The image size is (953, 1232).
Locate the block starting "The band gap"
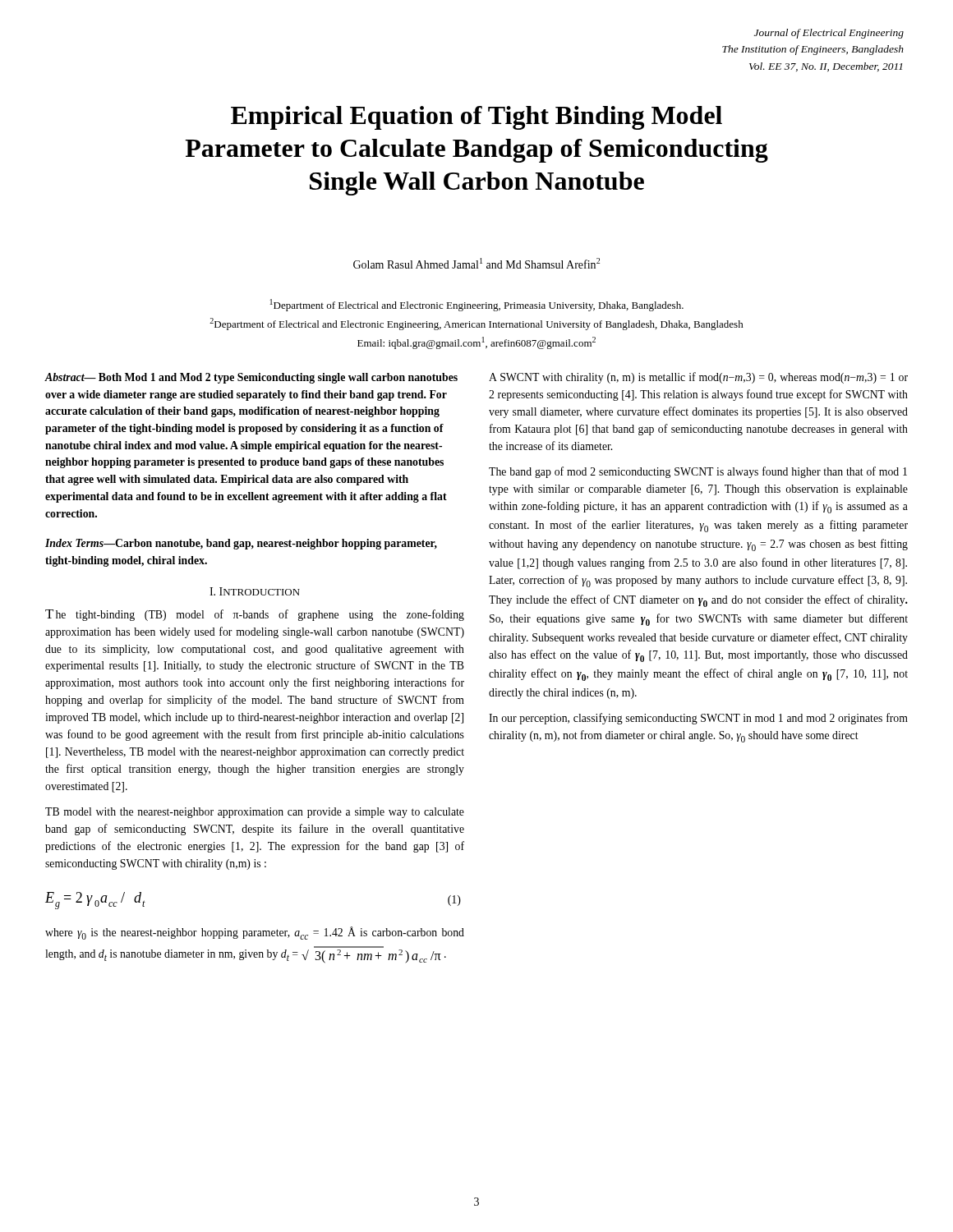coord(698,582)
